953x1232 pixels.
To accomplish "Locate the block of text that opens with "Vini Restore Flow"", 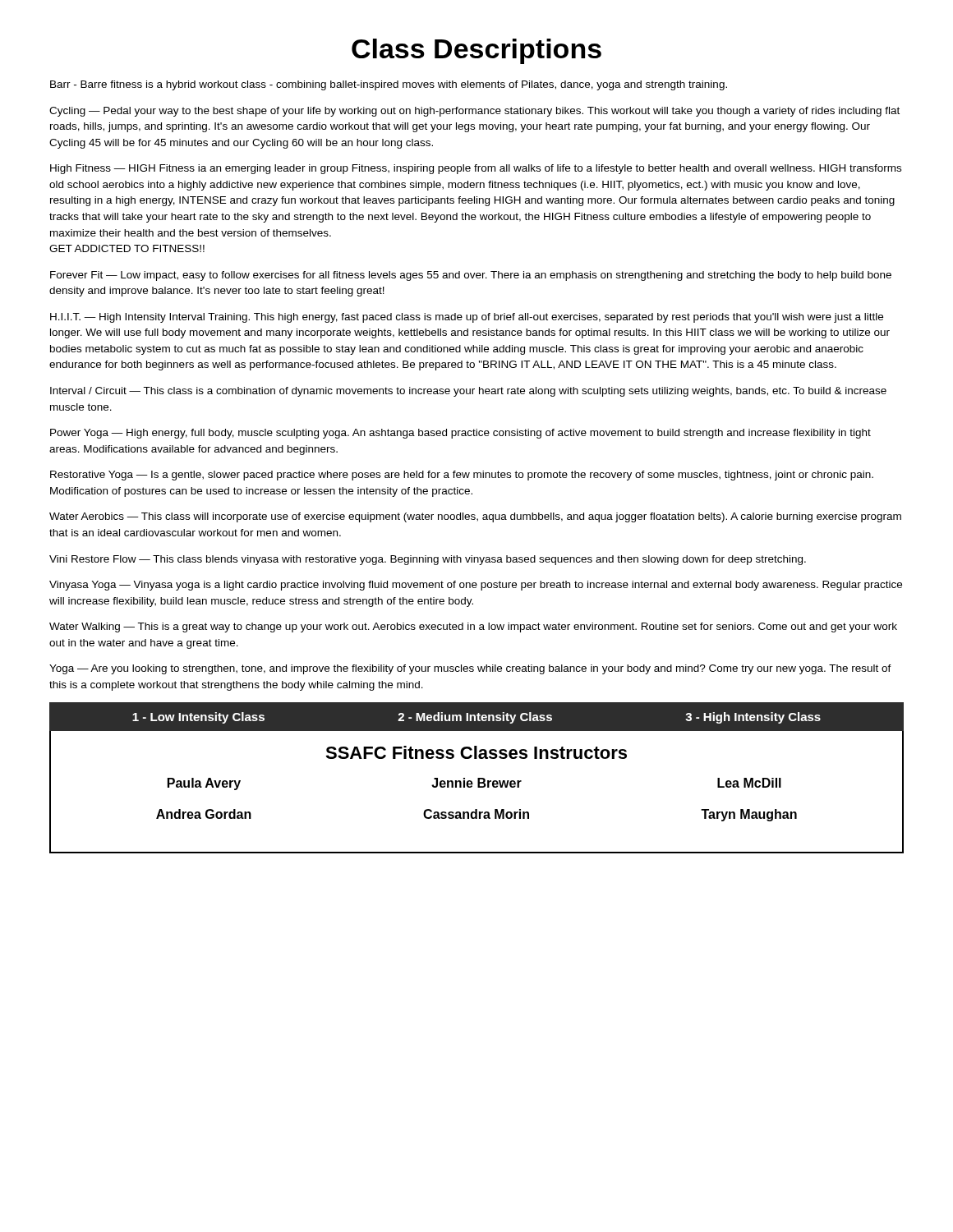I will [x=428, y=558].
